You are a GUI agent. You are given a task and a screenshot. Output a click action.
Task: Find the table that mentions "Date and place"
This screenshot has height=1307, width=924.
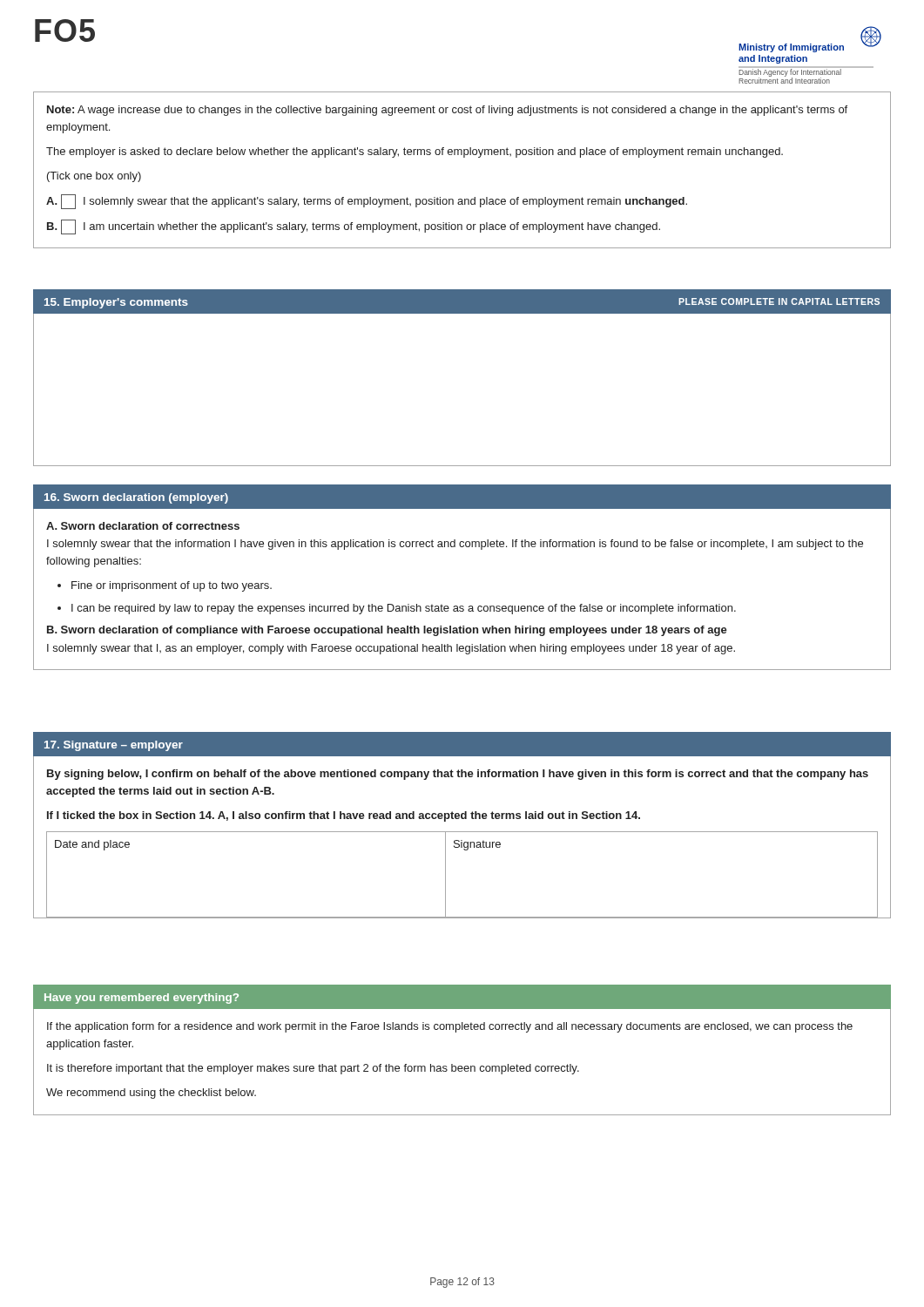(x=462, y=875)
